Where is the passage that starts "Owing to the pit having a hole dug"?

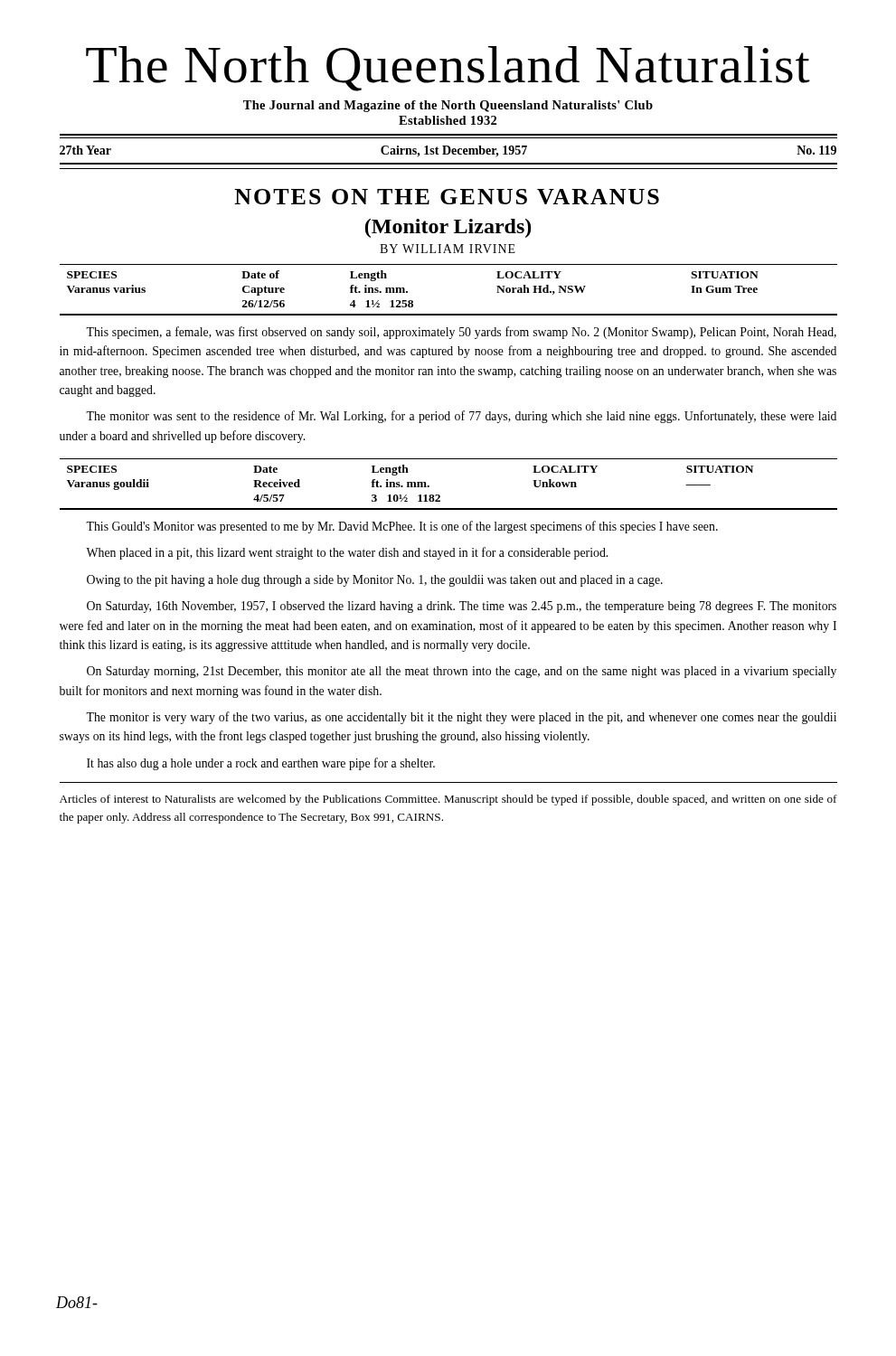coord(375,580)
